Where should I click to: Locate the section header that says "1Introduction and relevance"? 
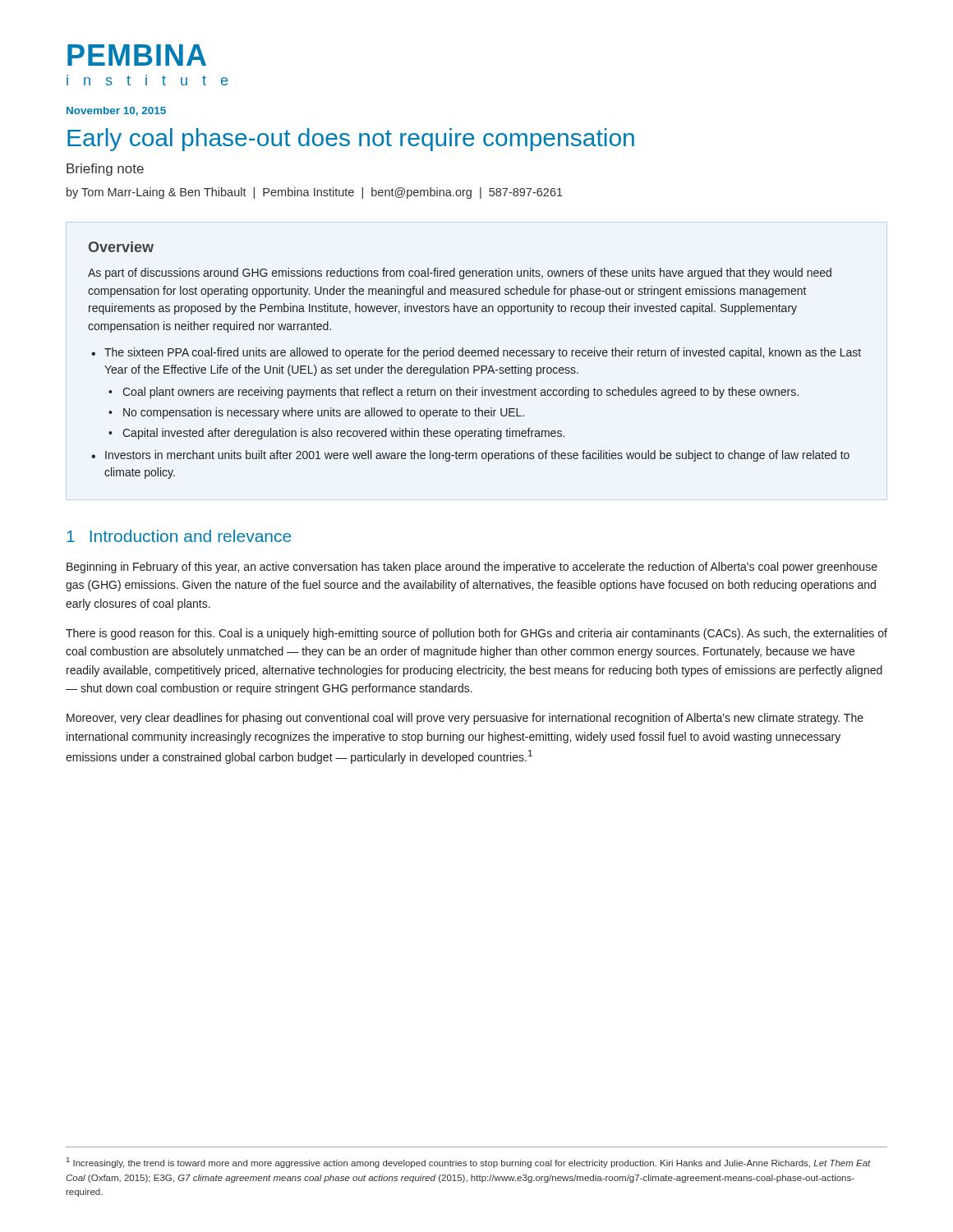tap(179, 536)
